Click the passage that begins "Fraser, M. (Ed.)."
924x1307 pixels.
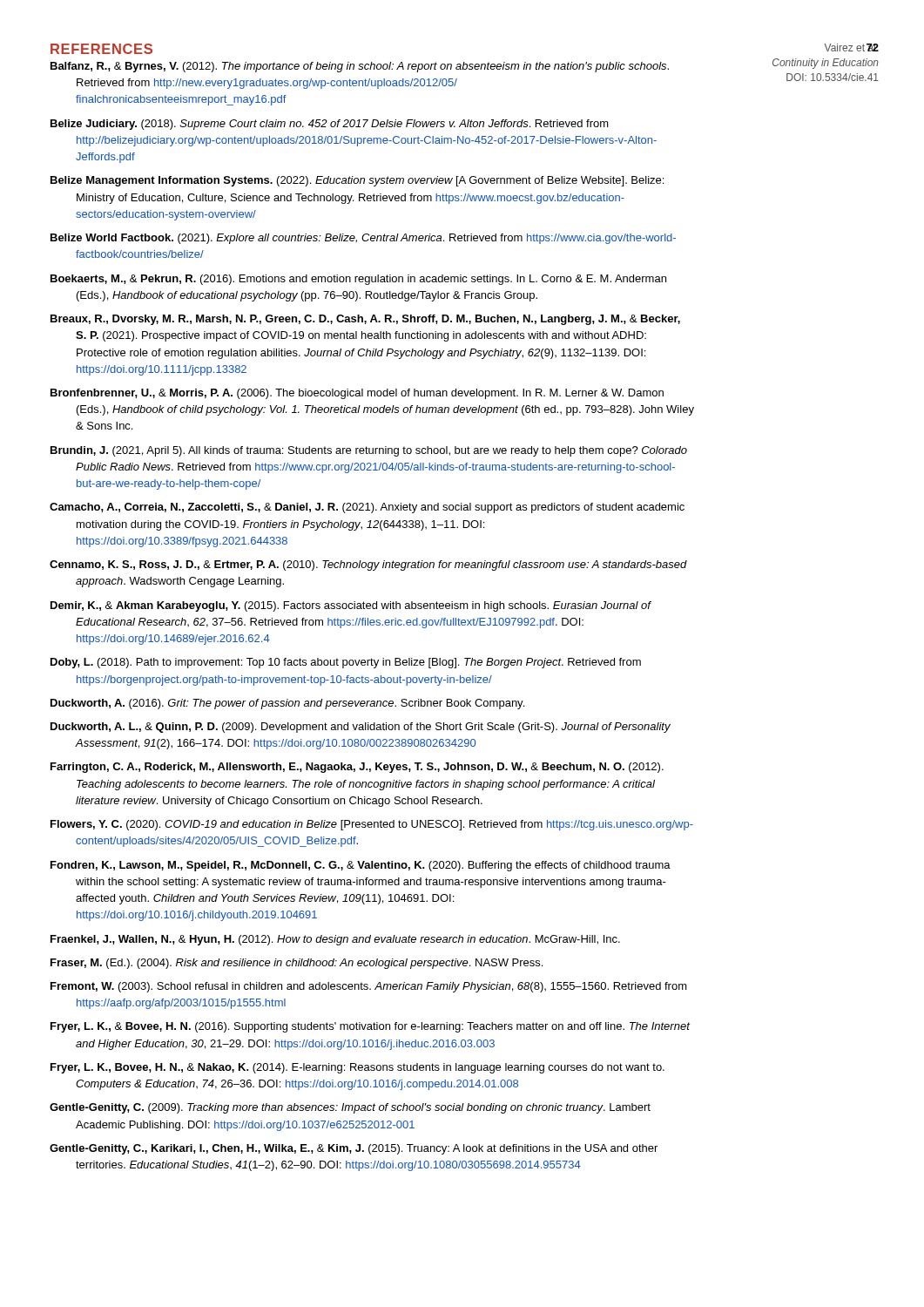click(297, 962)
